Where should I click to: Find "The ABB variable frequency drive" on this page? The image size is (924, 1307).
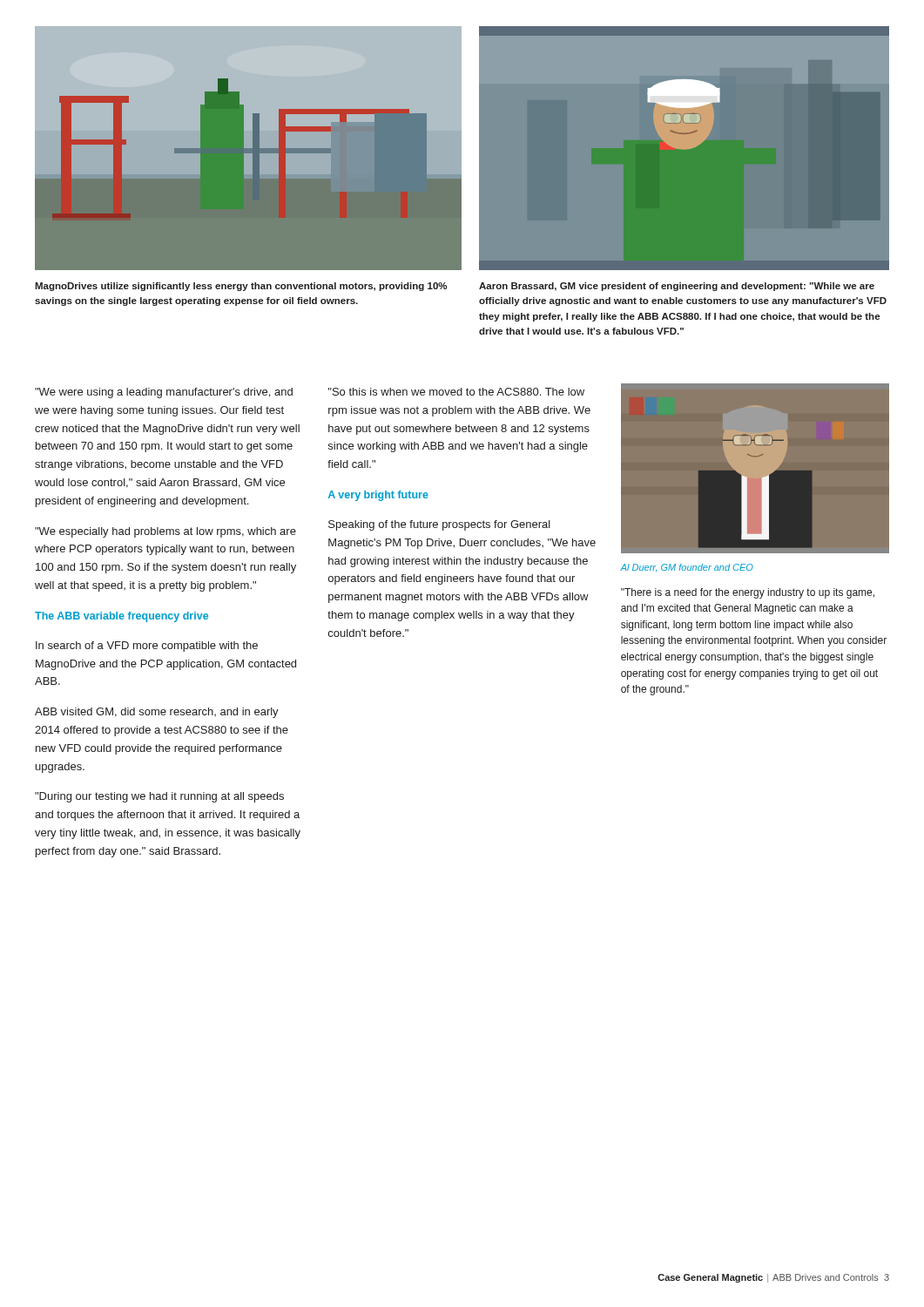pos(169,616)
